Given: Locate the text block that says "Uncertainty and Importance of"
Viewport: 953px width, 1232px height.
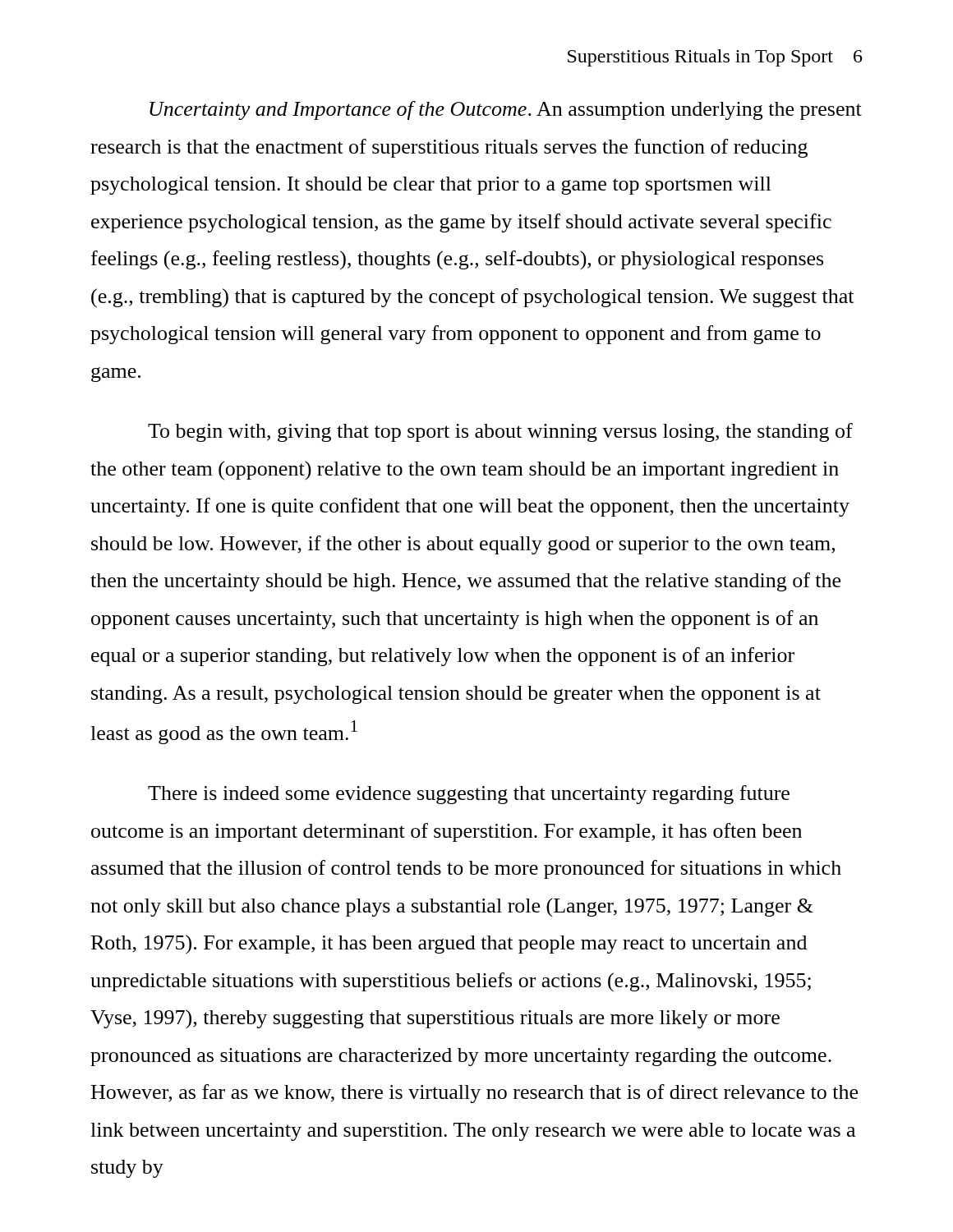Looking at the screenshot, I should [x=506, y=110].
